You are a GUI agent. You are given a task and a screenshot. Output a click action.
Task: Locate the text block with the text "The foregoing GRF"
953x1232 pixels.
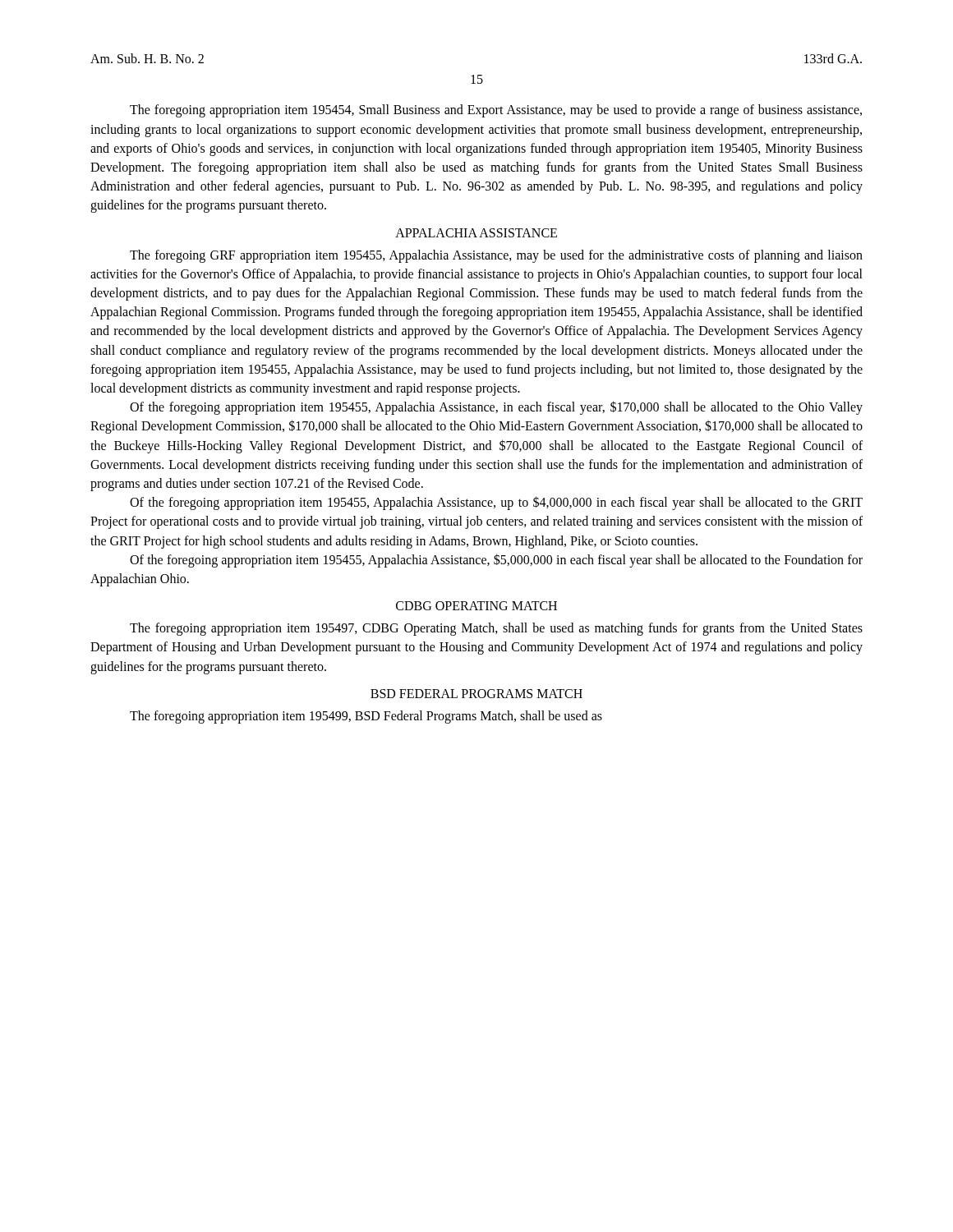[x=476, y=321]
